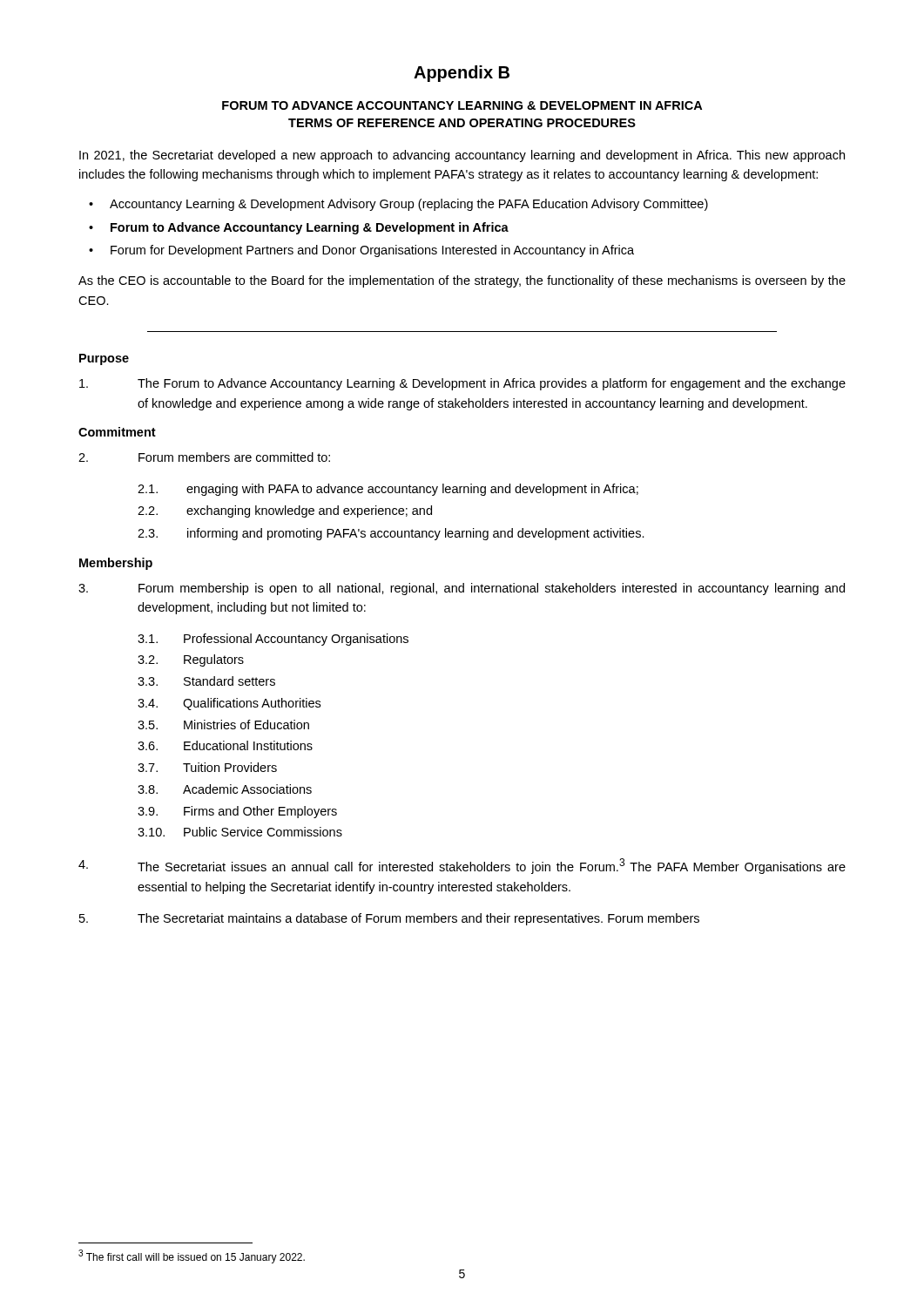This screenshot has width=924, height=1307.
Task: Select the text block starting "2.2. exchanging knowledge"
Action: [285, 511]
